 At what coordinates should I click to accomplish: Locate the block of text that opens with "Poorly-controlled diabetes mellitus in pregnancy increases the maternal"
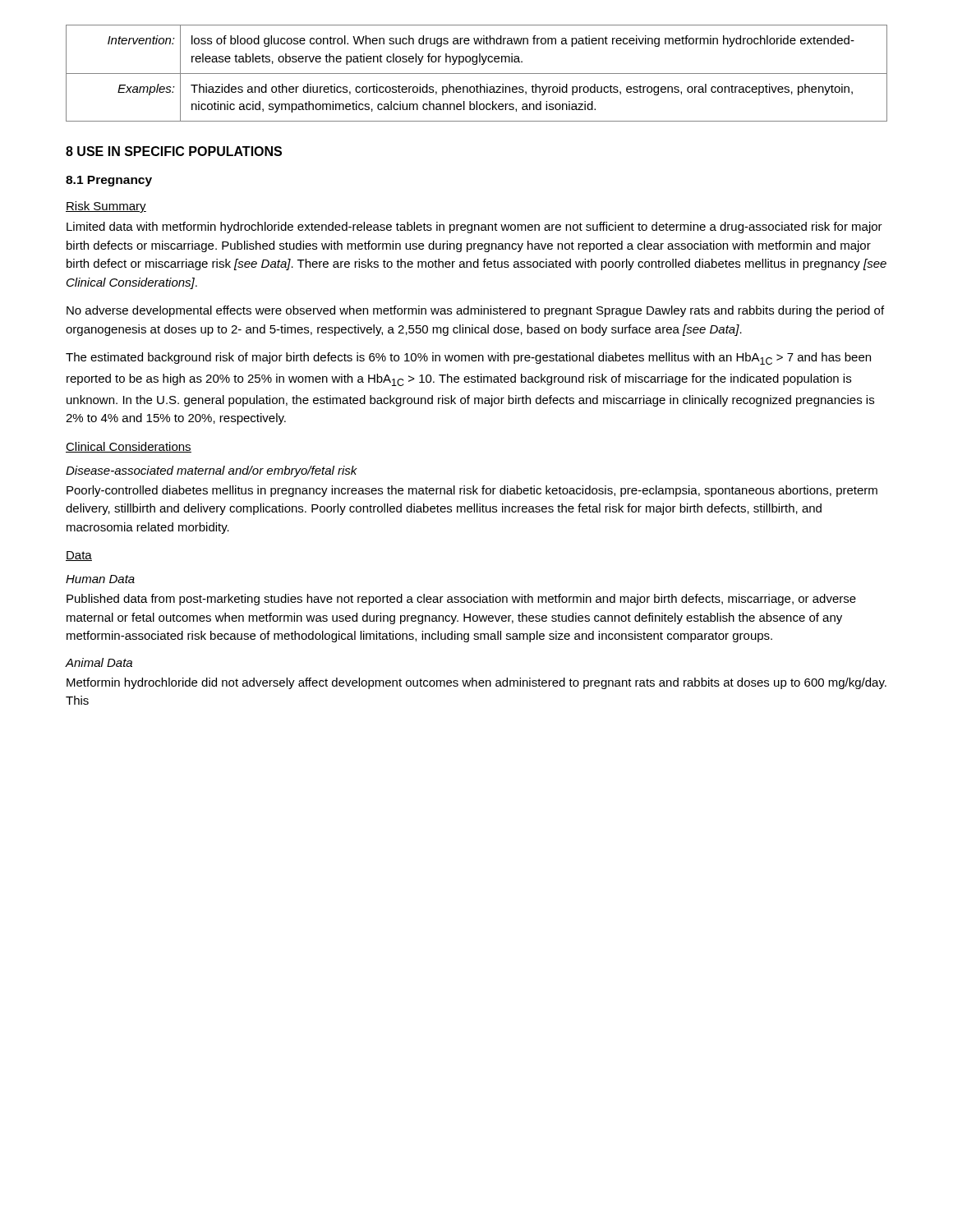pyautogui.click(x=472, y=508)
